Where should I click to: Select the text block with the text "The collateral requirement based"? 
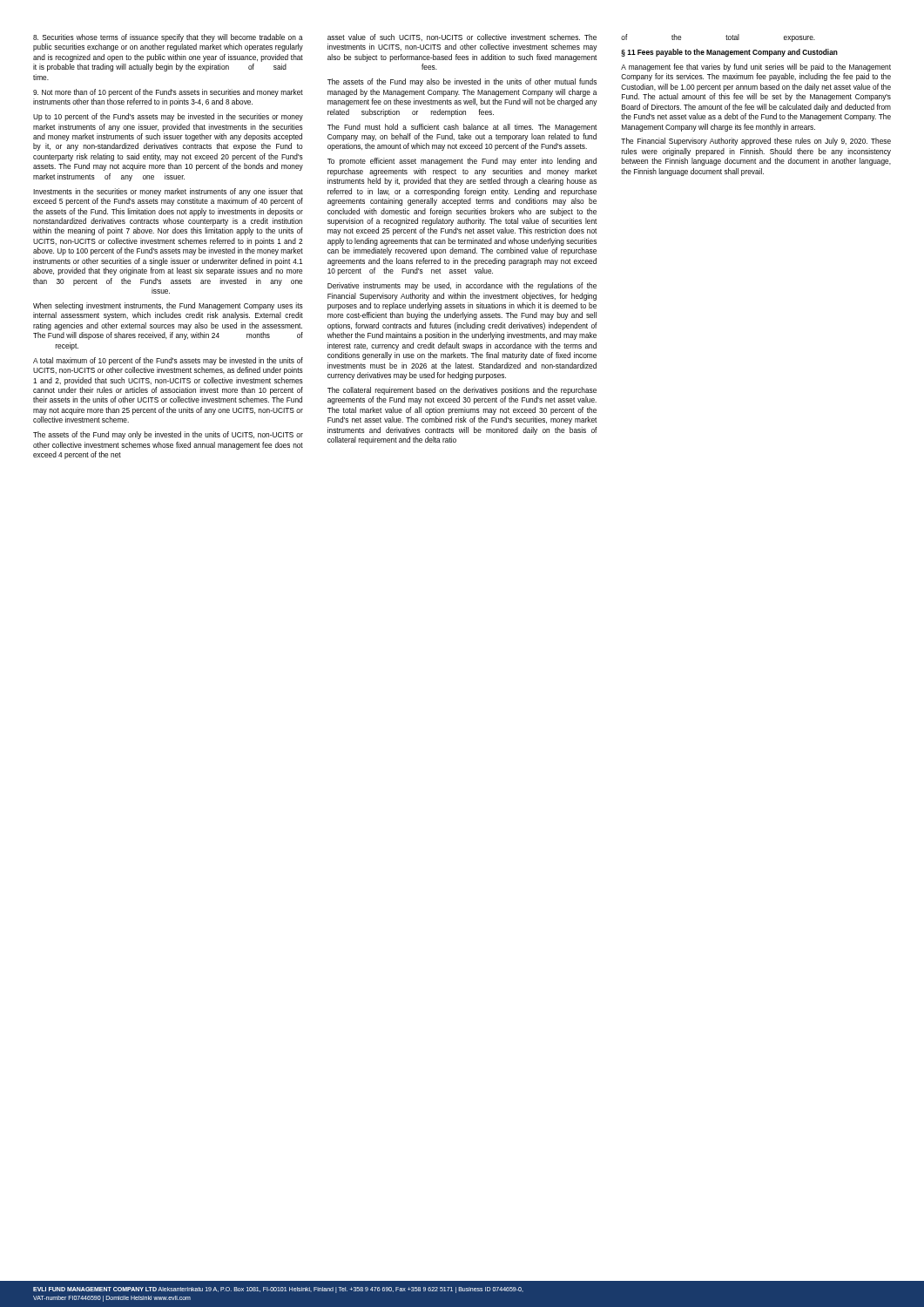[x=462, y=416]
